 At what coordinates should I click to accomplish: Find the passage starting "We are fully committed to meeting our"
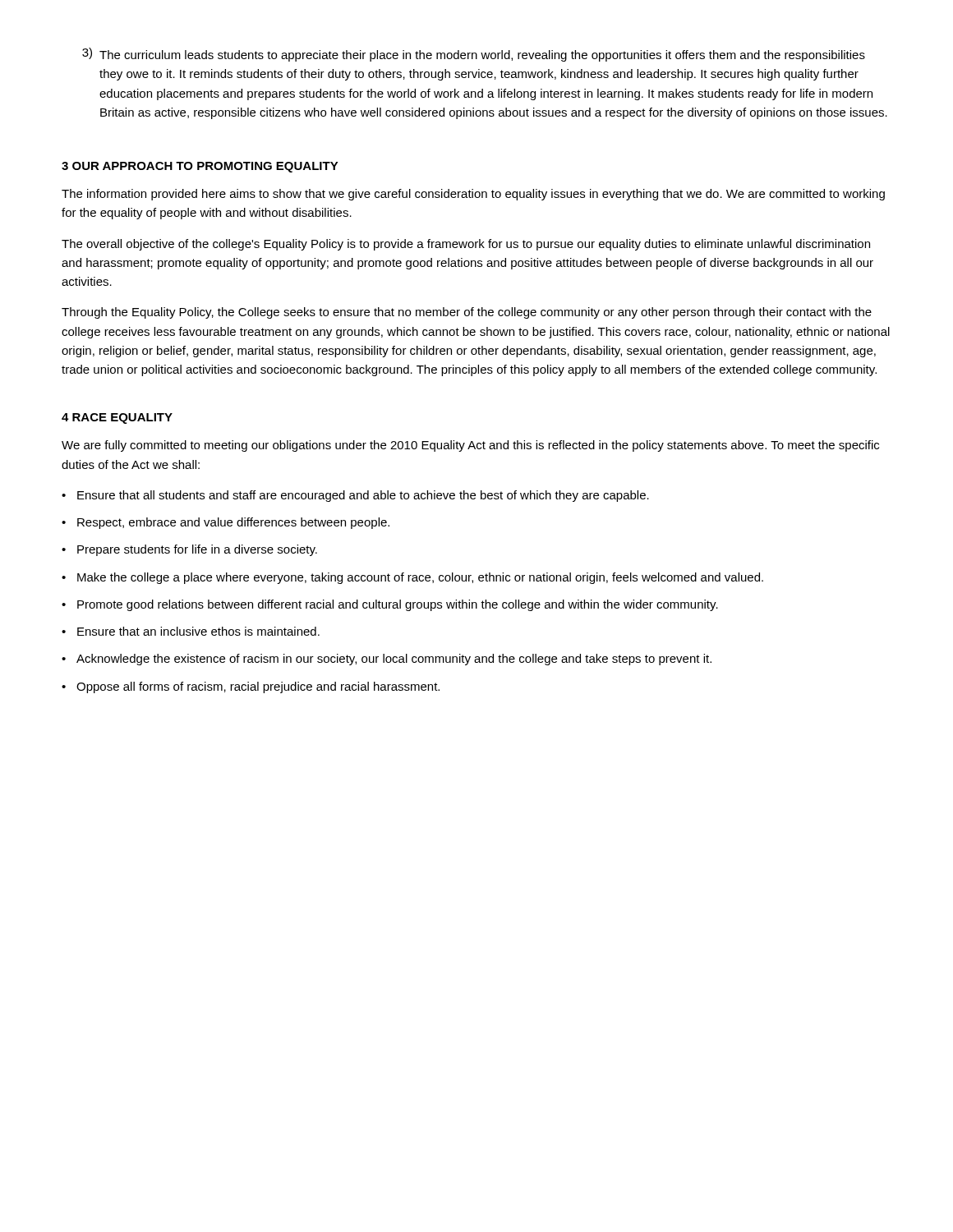pyautogui.click(x=471, y=454)
